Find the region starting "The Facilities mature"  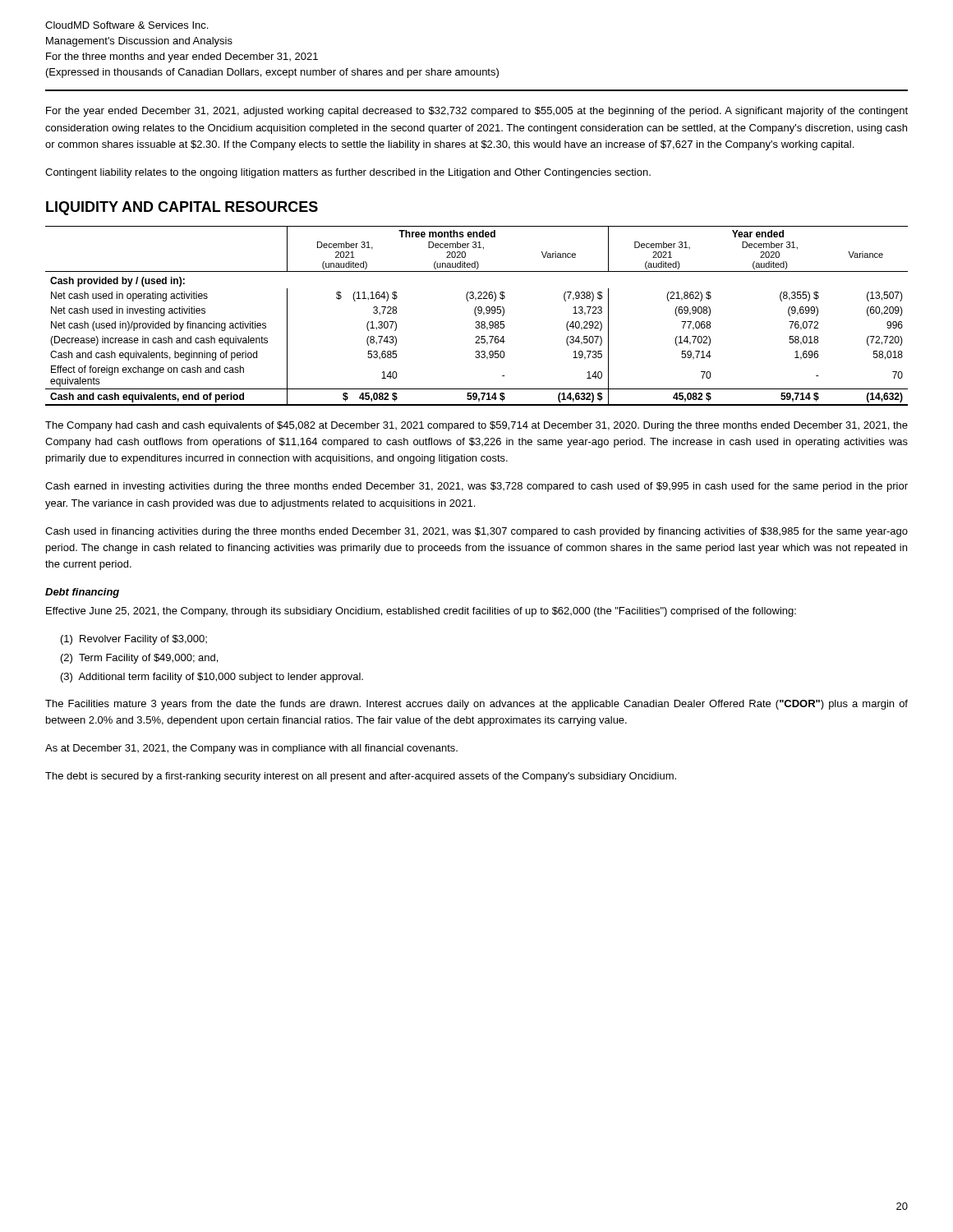[x=476, y=711]
